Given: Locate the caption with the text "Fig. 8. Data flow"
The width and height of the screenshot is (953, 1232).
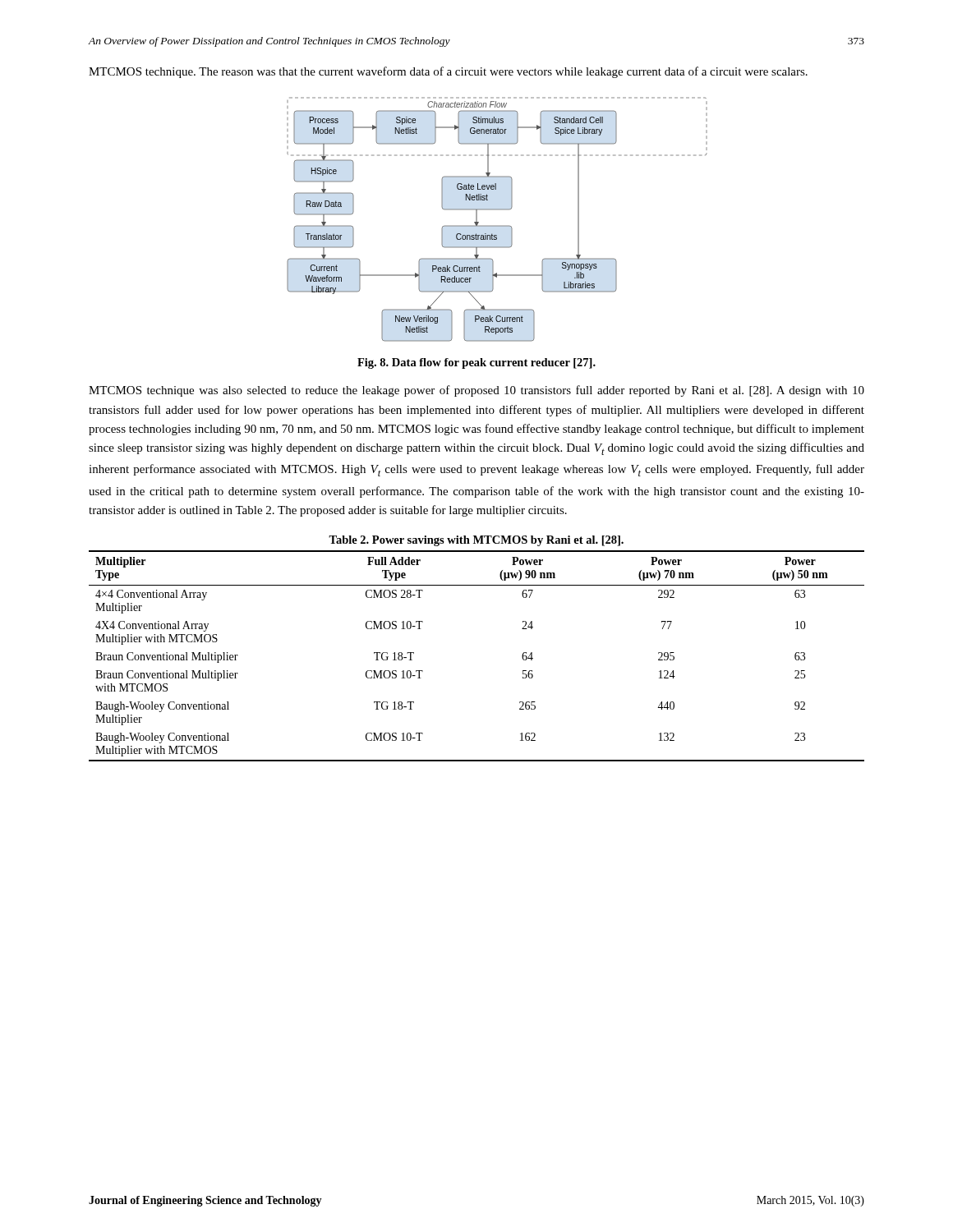Looking at the screenshot, I should [476, 362].
